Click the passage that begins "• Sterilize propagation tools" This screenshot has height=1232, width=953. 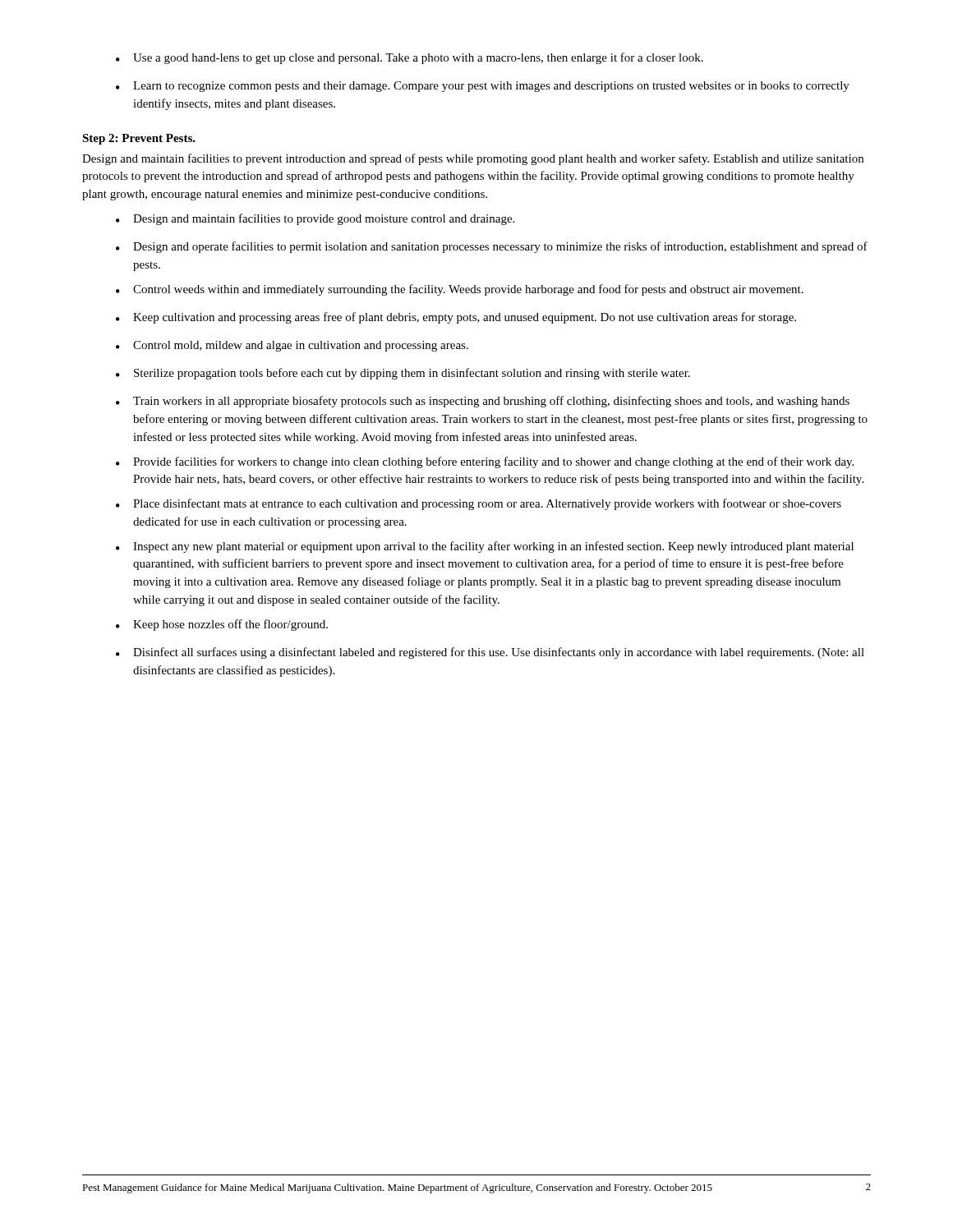pyautogui.click(x=403, y=376)
